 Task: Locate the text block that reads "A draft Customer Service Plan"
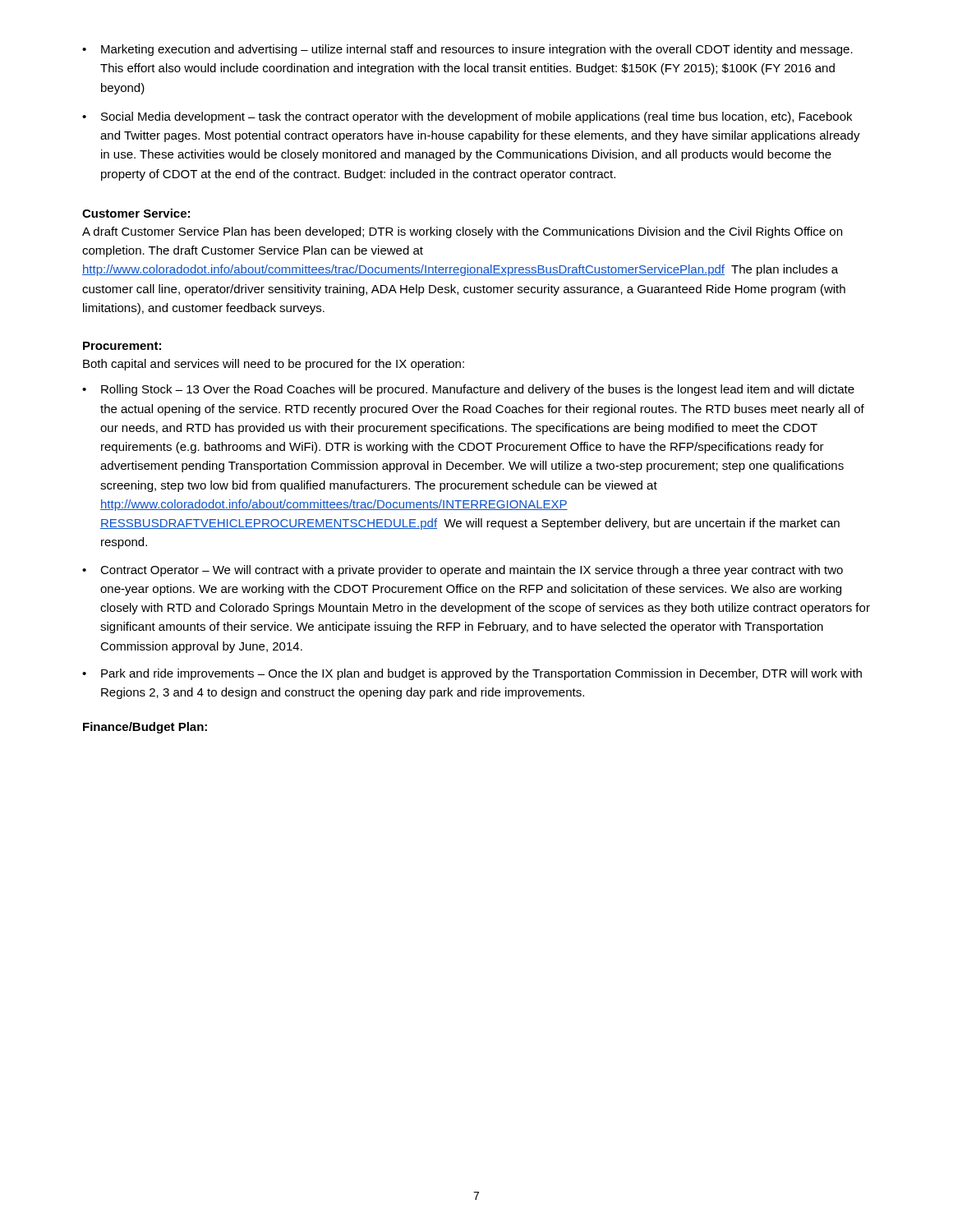click(x=464, y=269)
